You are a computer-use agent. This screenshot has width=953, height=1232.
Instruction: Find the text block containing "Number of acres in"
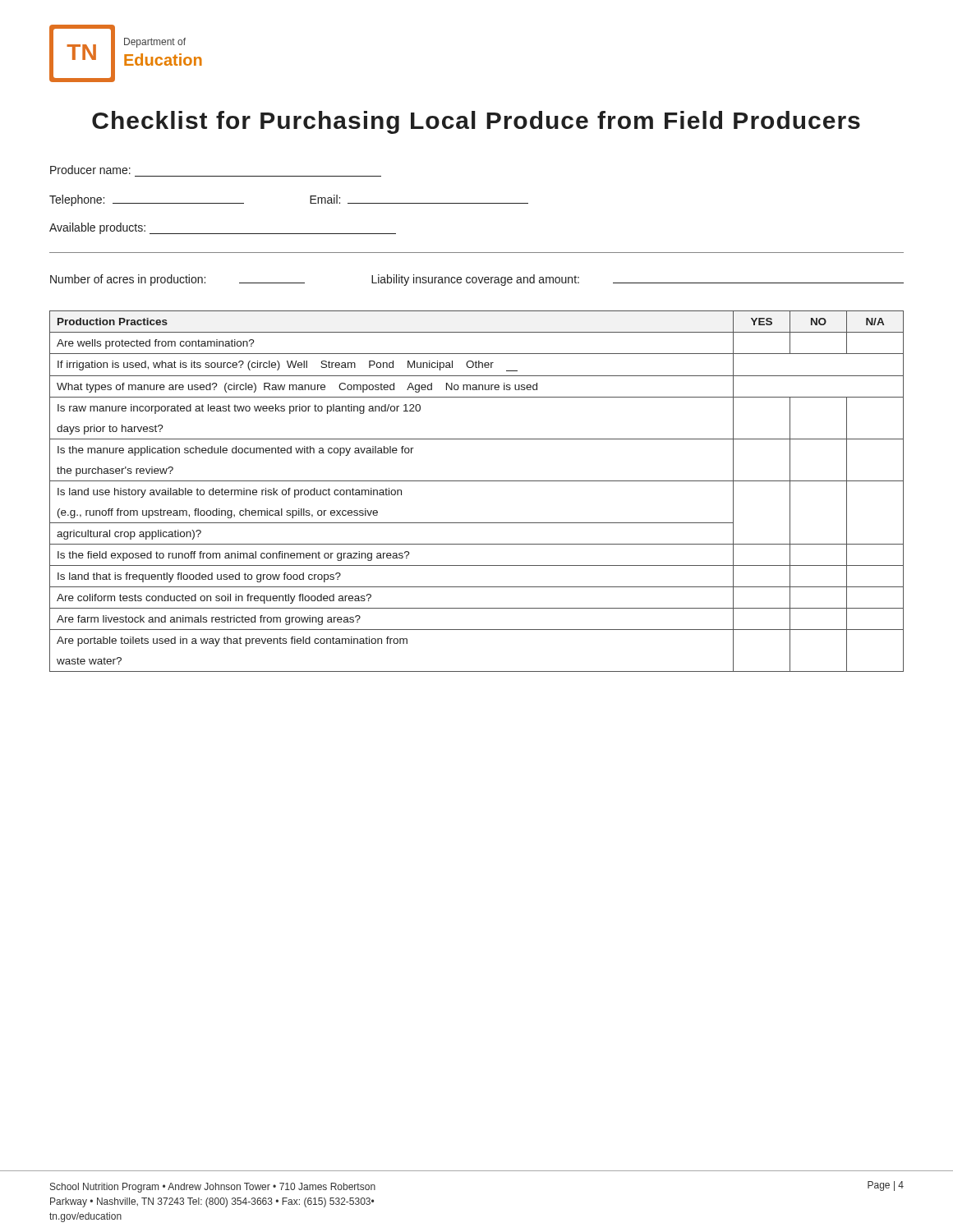(x=476, y=278)
